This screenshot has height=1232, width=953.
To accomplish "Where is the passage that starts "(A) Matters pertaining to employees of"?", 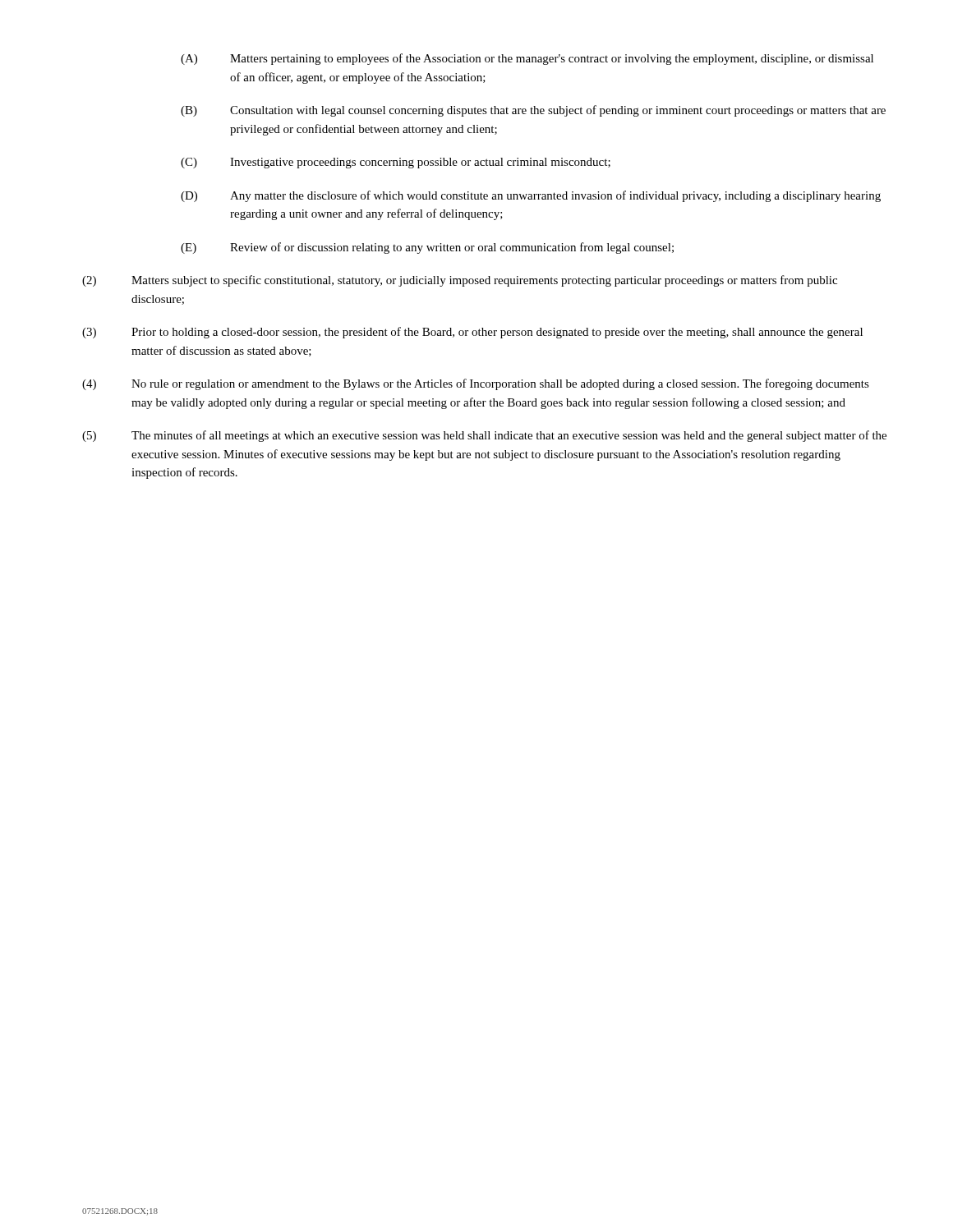I will pos(534,68).
